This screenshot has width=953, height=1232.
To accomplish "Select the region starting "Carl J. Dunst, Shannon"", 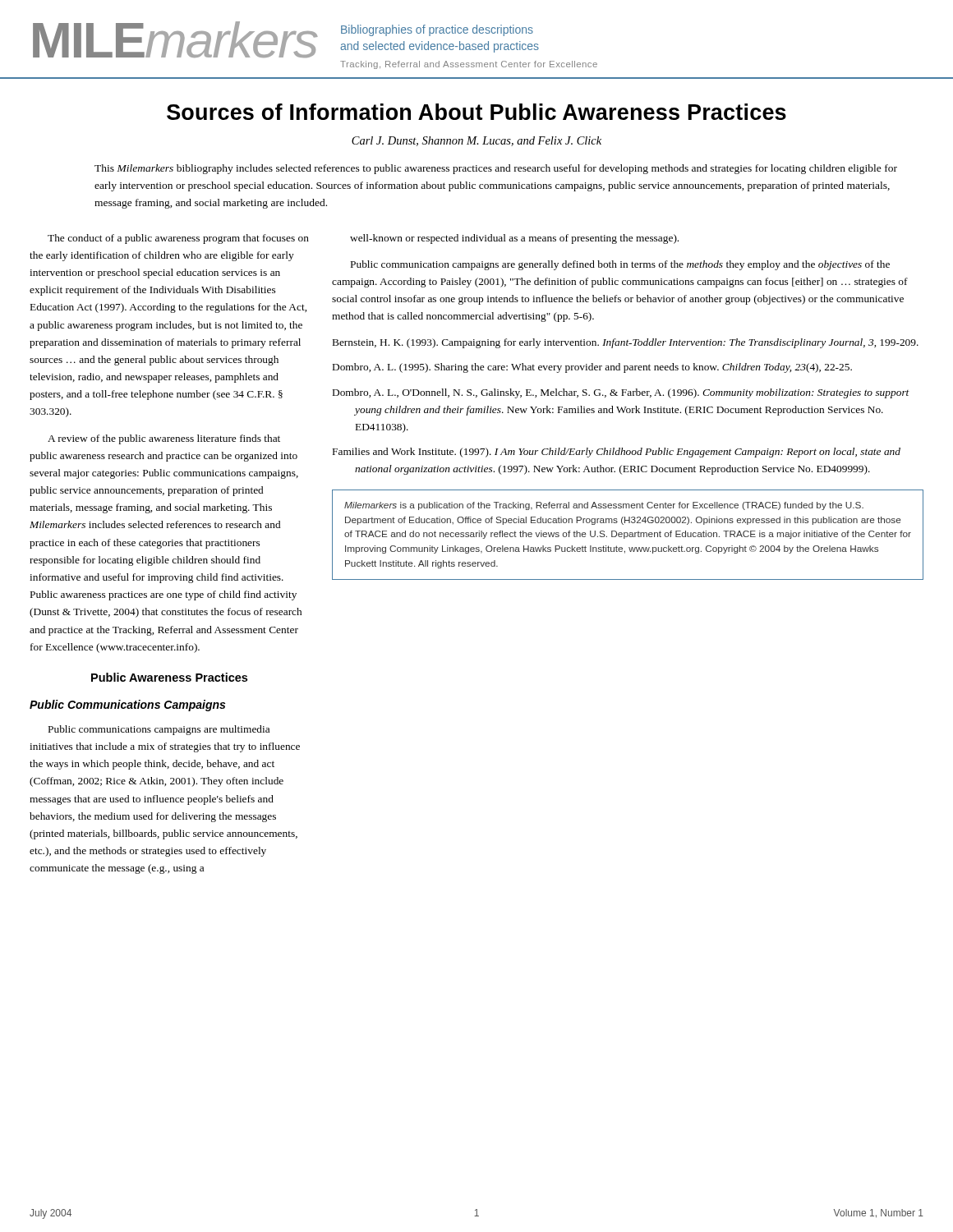I will 476,140.
